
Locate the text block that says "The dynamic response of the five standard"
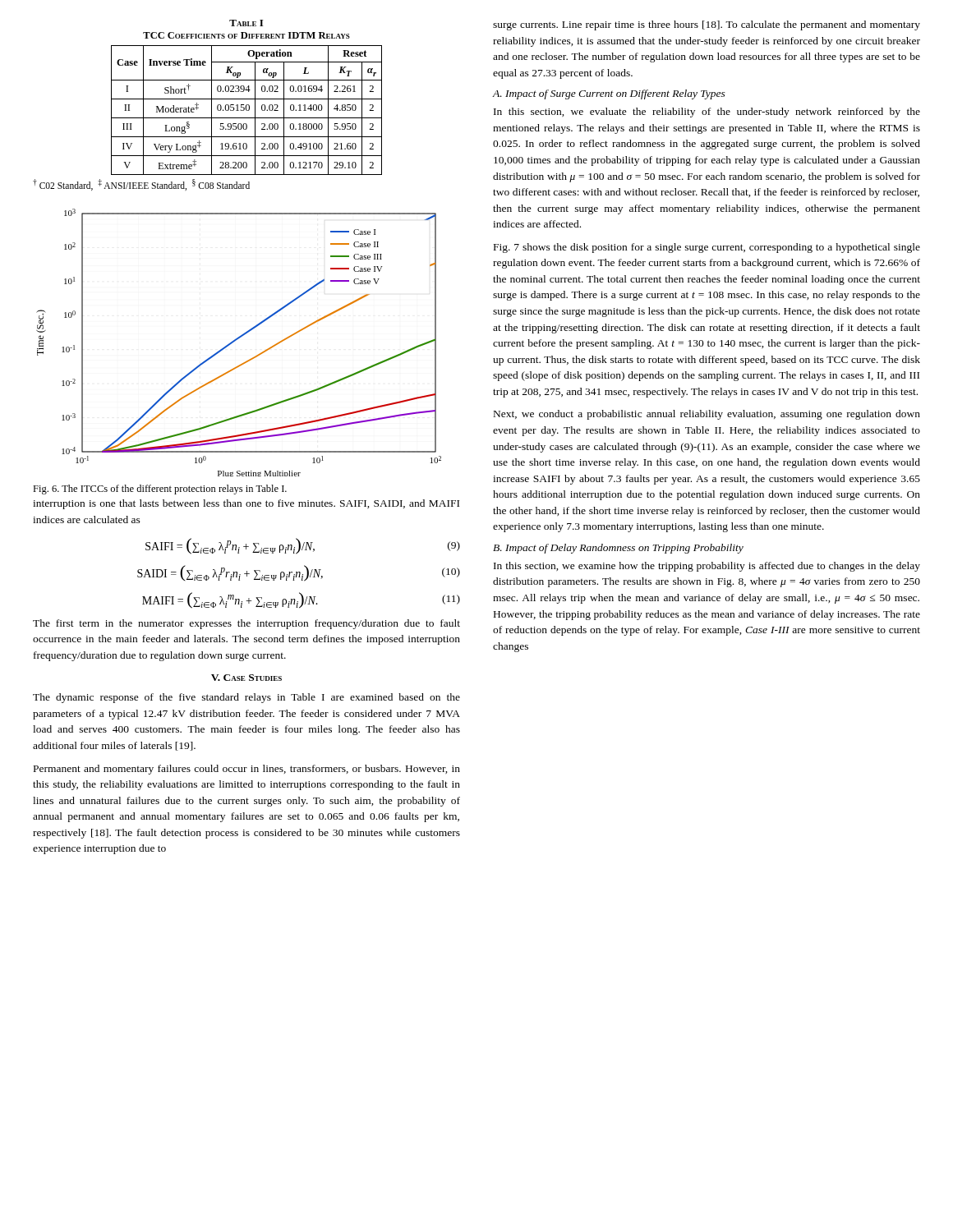(x=246, y=721)
